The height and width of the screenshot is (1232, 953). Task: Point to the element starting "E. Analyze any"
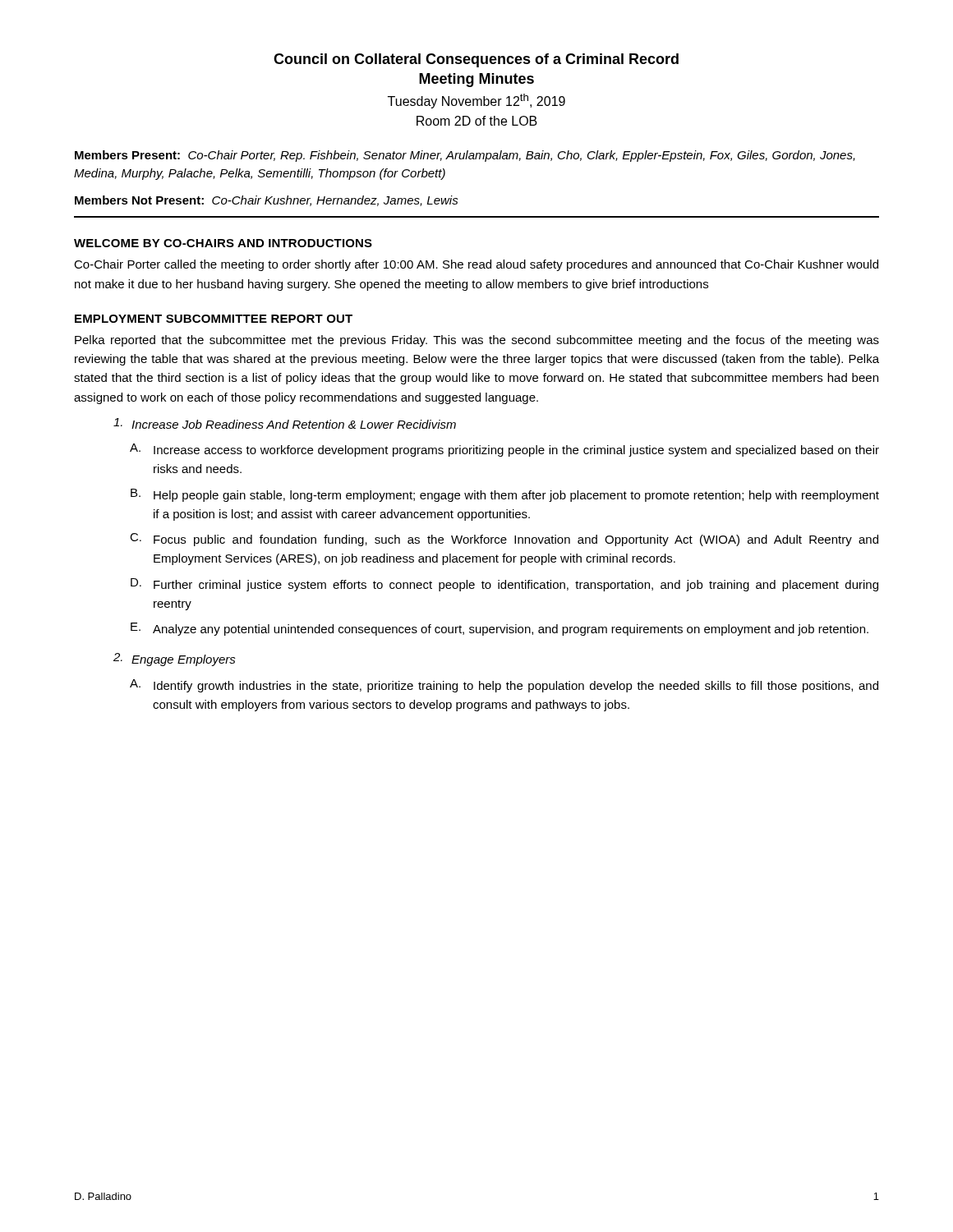point(504,629)
